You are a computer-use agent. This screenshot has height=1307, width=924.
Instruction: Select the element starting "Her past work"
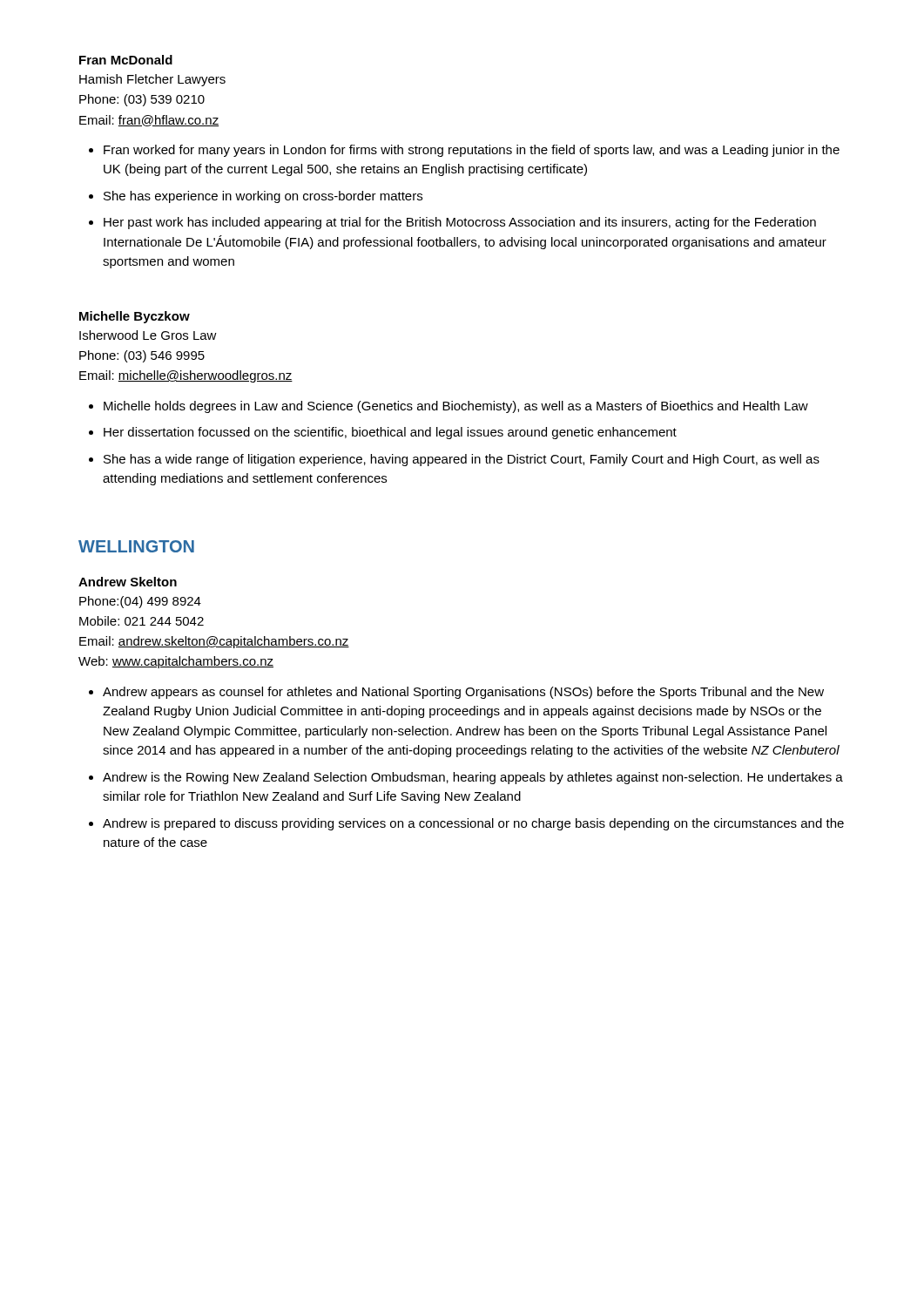pos(465,242)
